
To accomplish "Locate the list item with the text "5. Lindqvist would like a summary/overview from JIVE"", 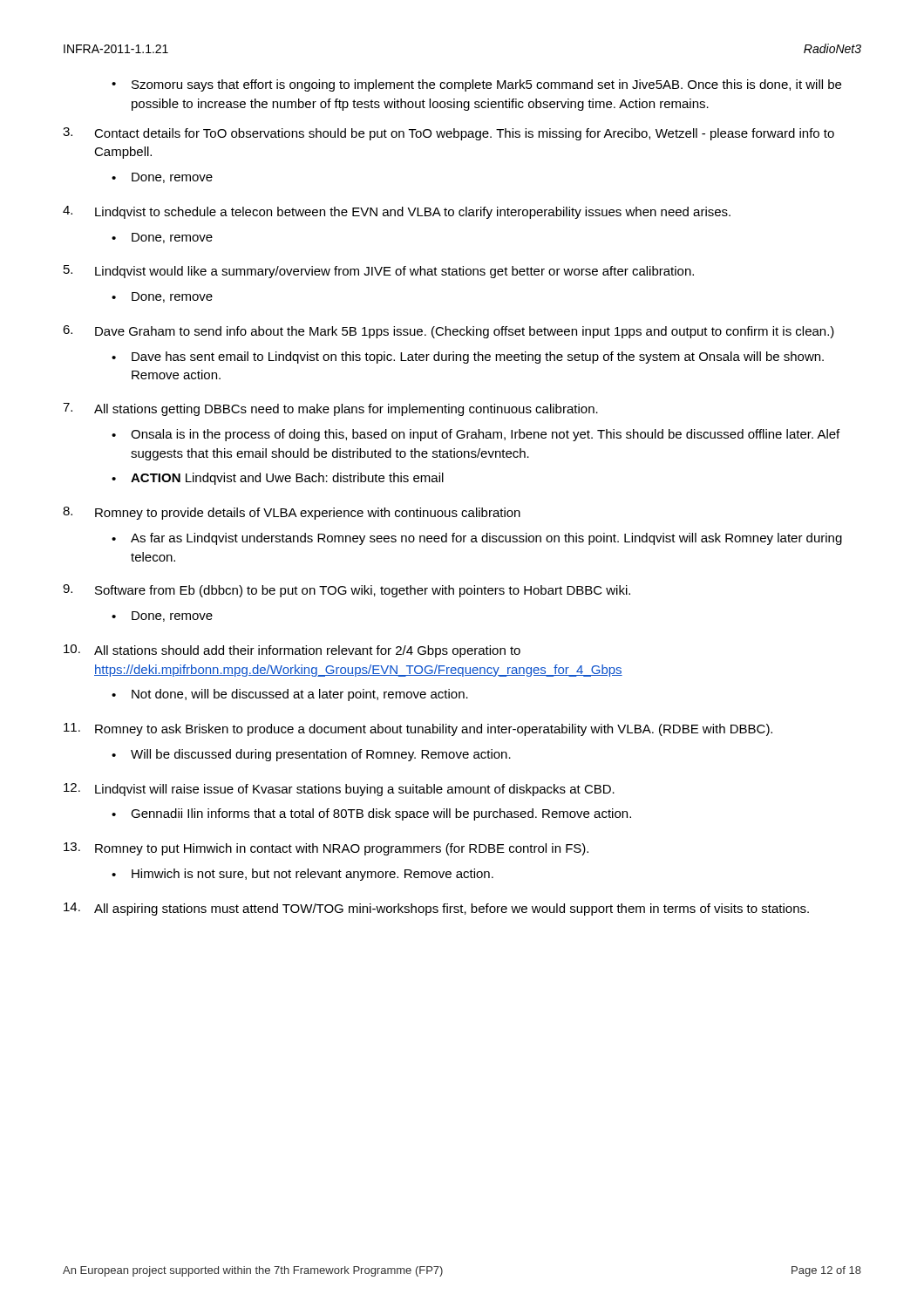I will 379,272.
